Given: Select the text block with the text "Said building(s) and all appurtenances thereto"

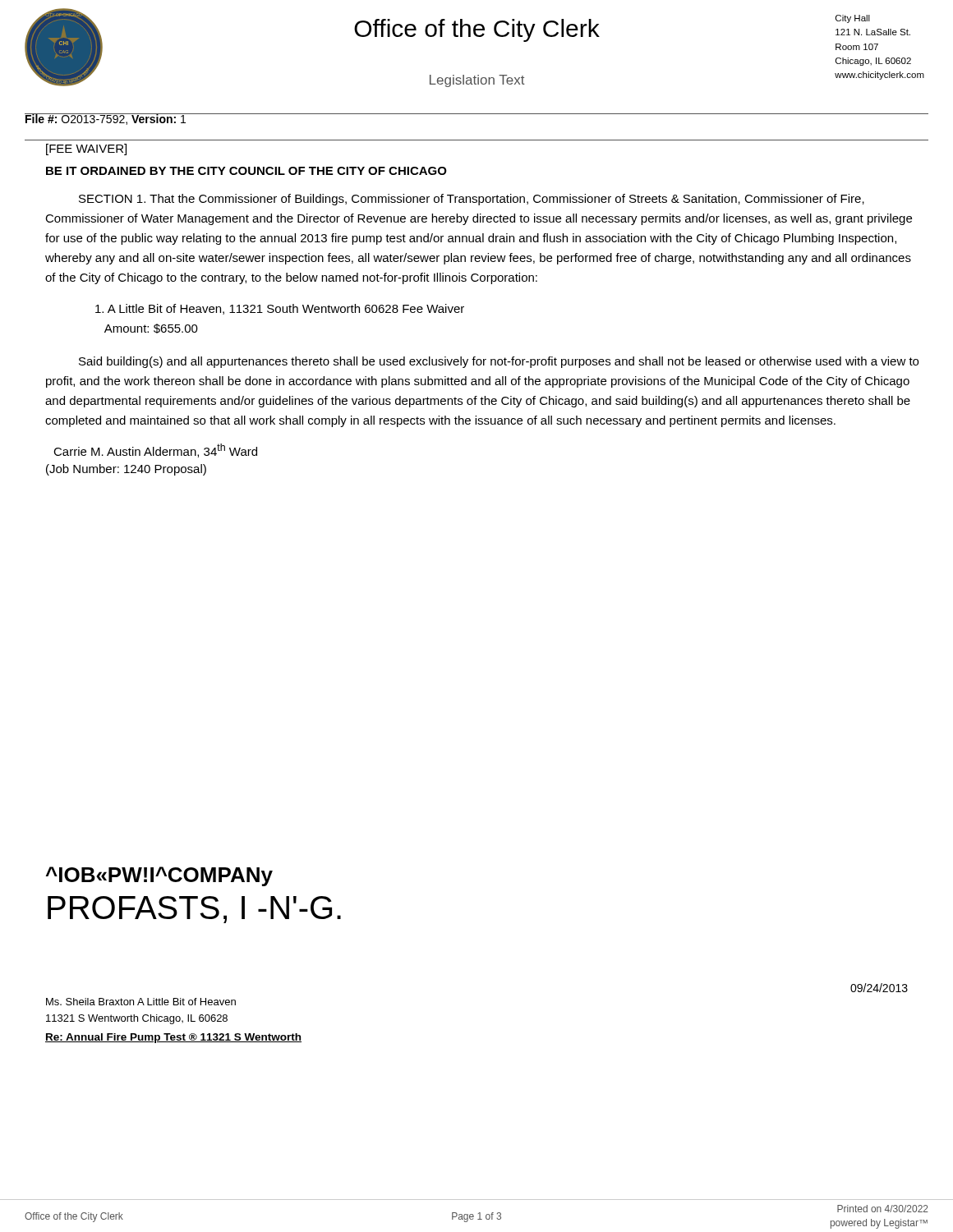Looking at the screenshot, I should tap(482, 391).
